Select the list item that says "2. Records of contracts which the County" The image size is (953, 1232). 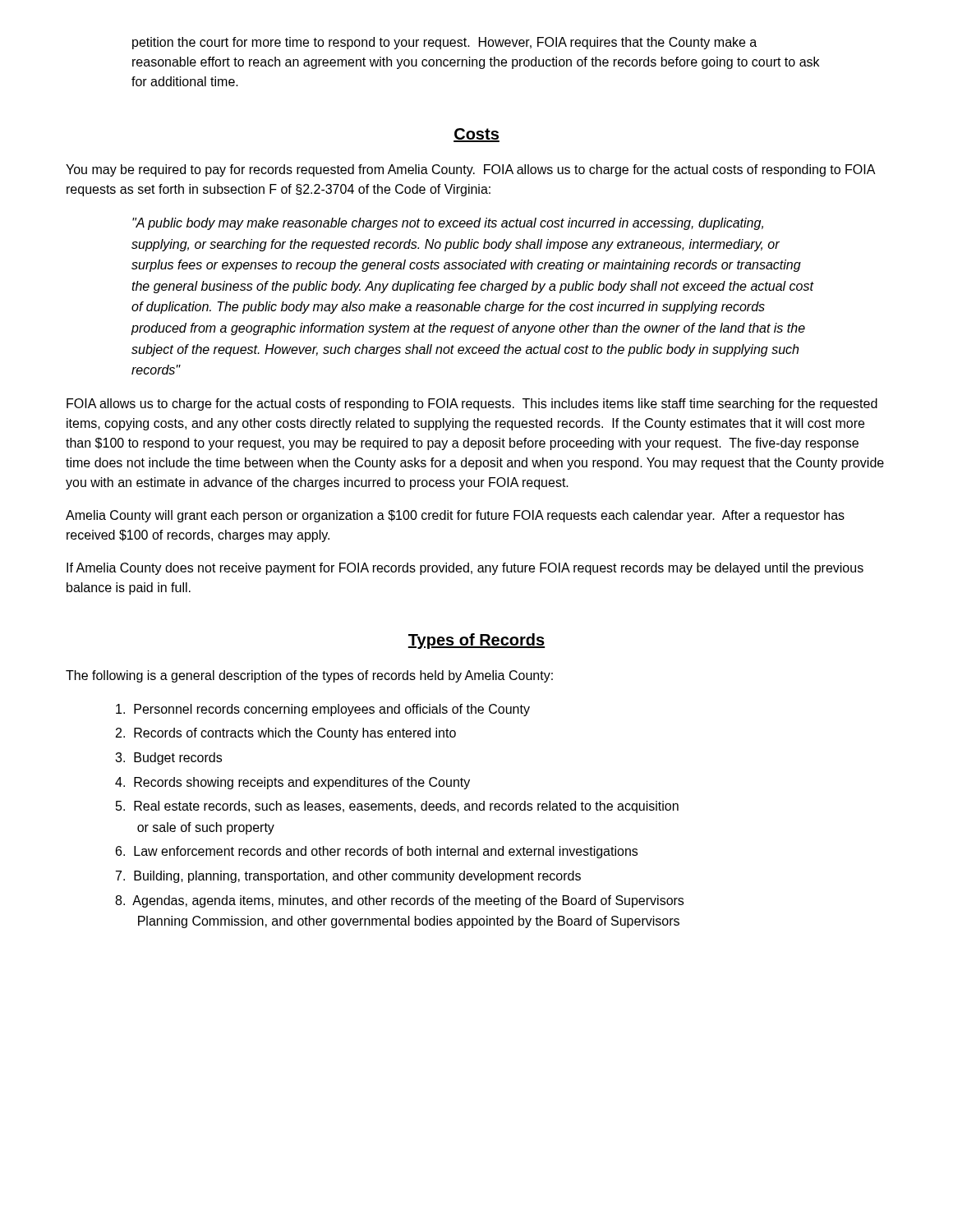pos(286,733)
